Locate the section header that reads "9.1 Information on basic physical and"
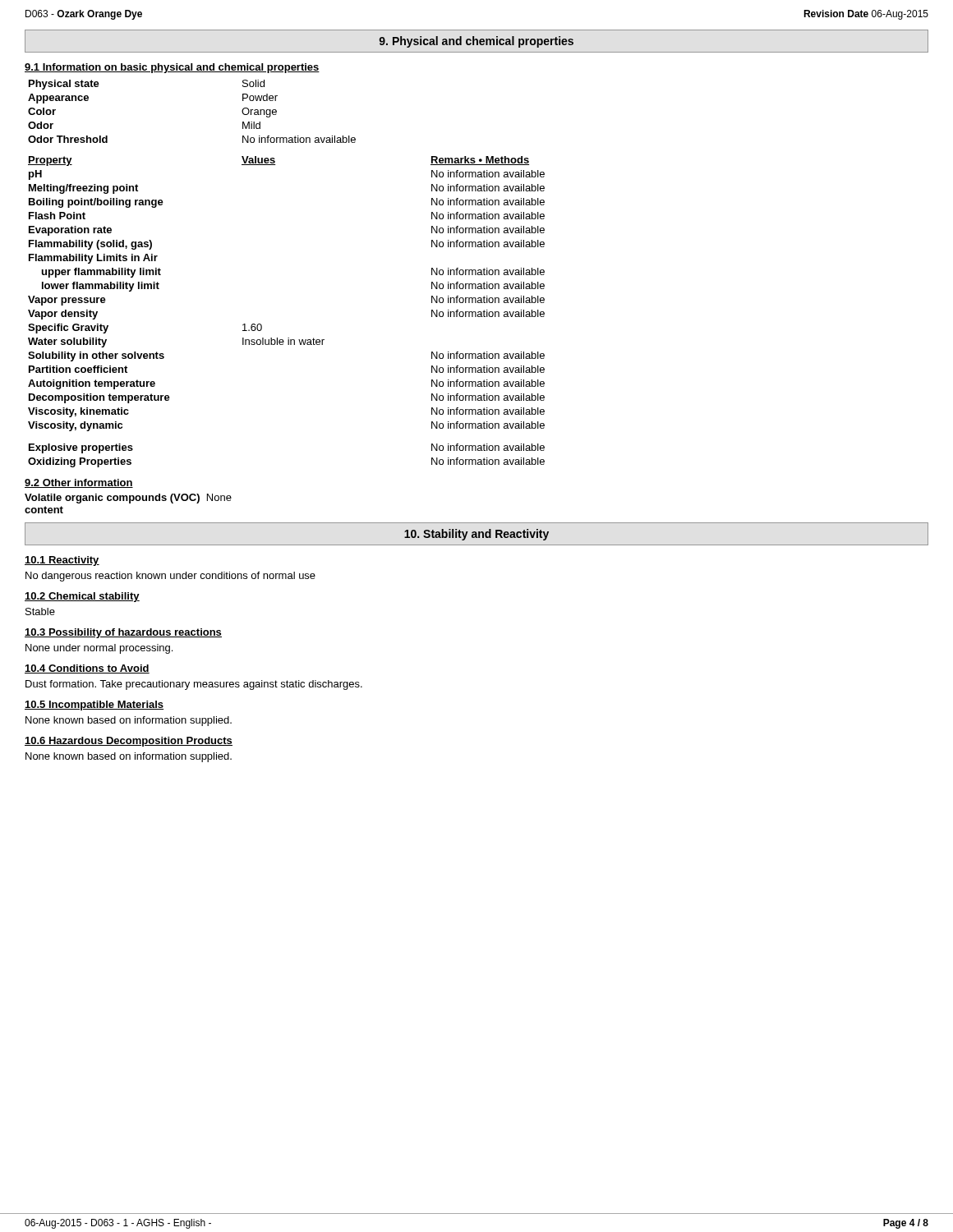953x1232 pixels. click(172, 67)
